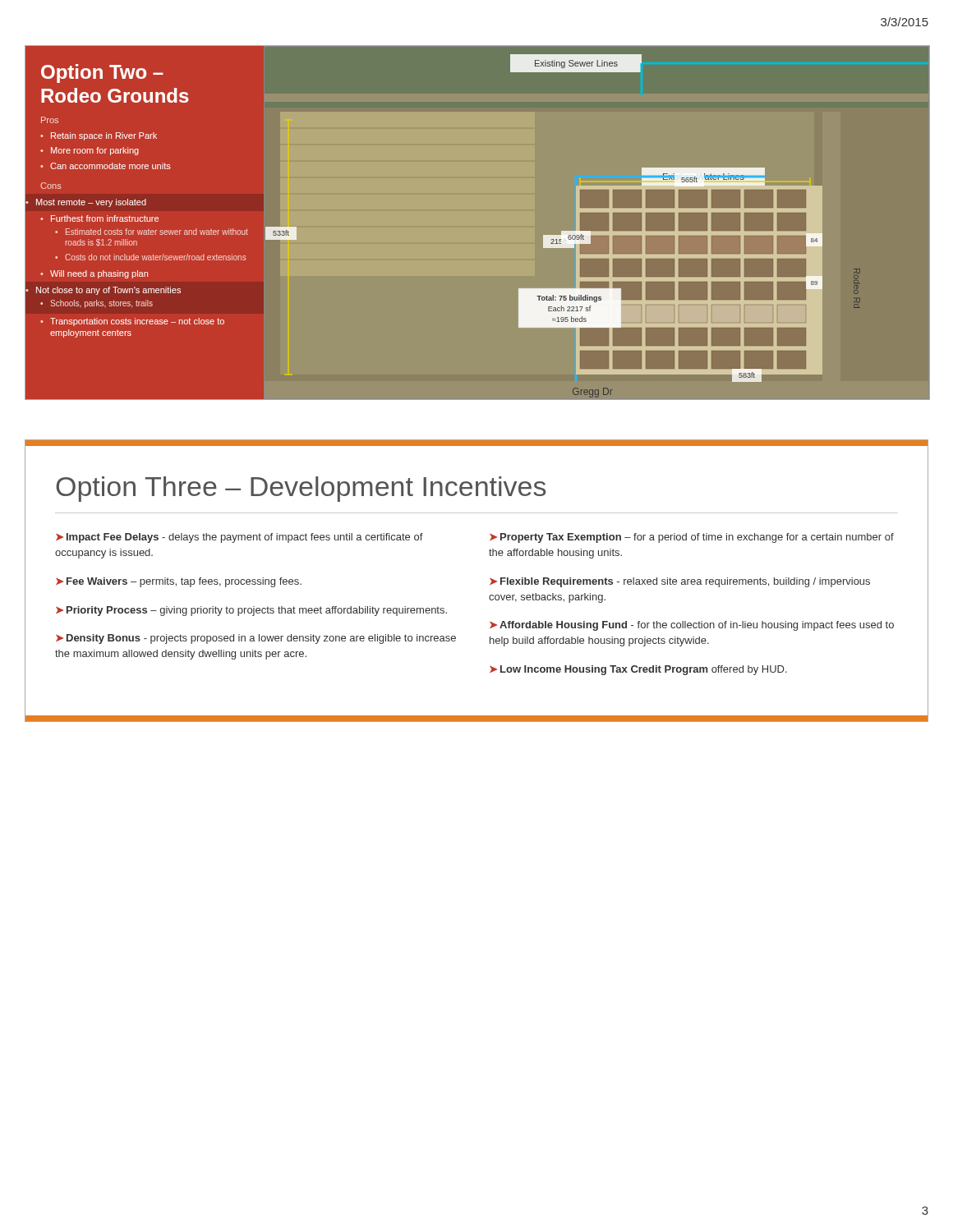
Task: Point to the text block starting "➤Affordable Housing Fund - for the collection"
Action: pos(691,633)
